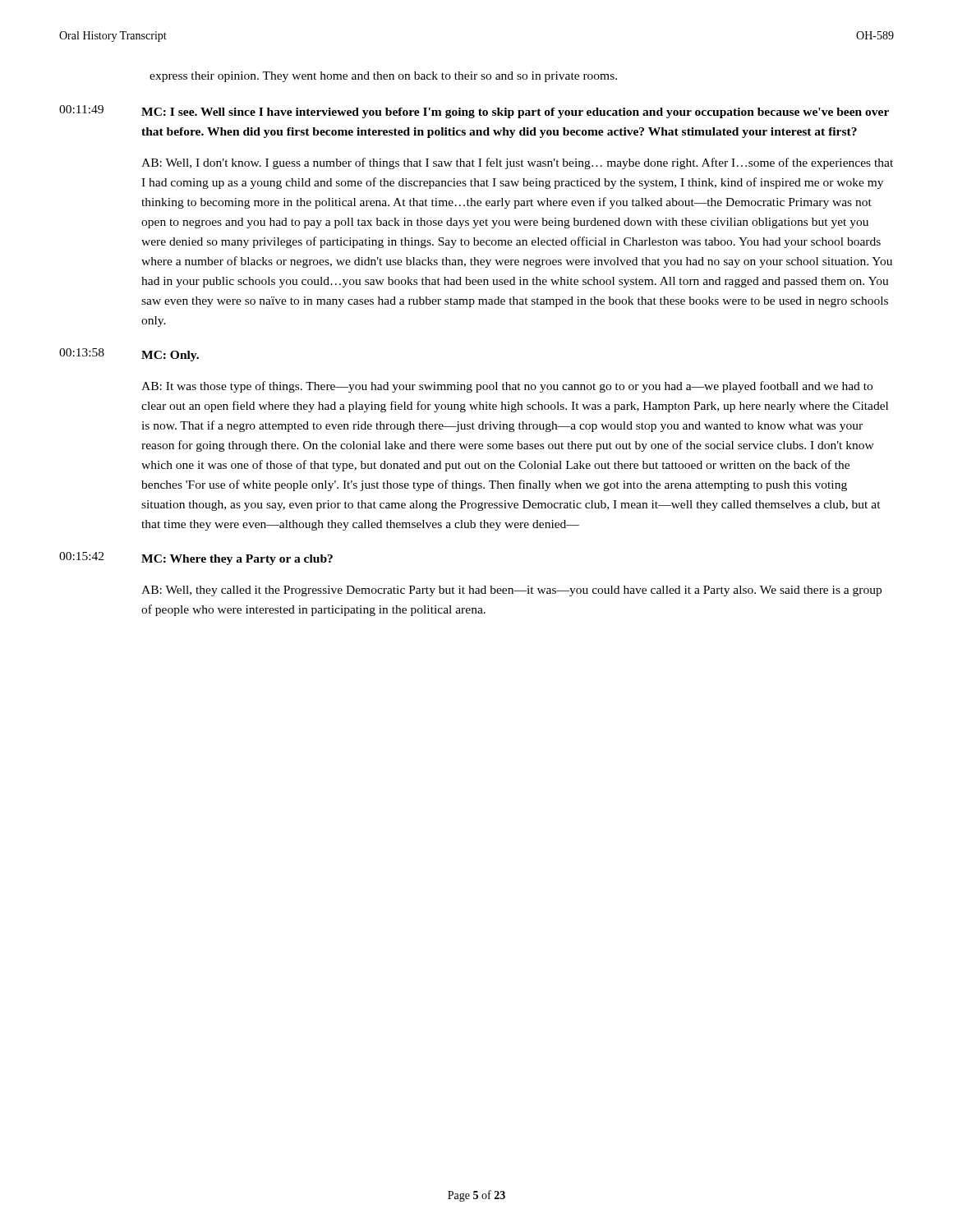
Task: Select the text block that says "express their opinion. They went"
Action: [384, 75]
